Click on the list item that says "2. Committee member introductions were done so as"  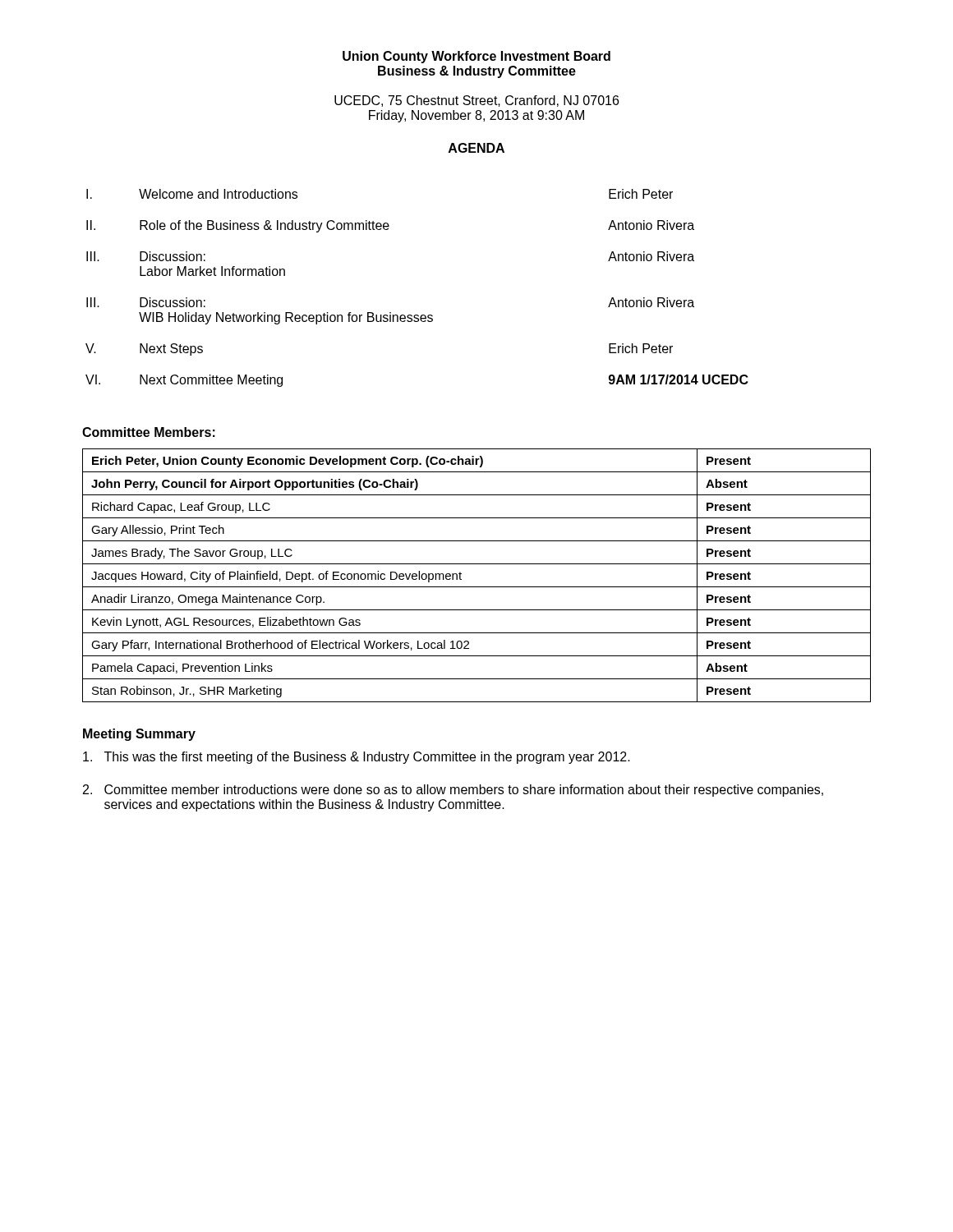point(466,797)
